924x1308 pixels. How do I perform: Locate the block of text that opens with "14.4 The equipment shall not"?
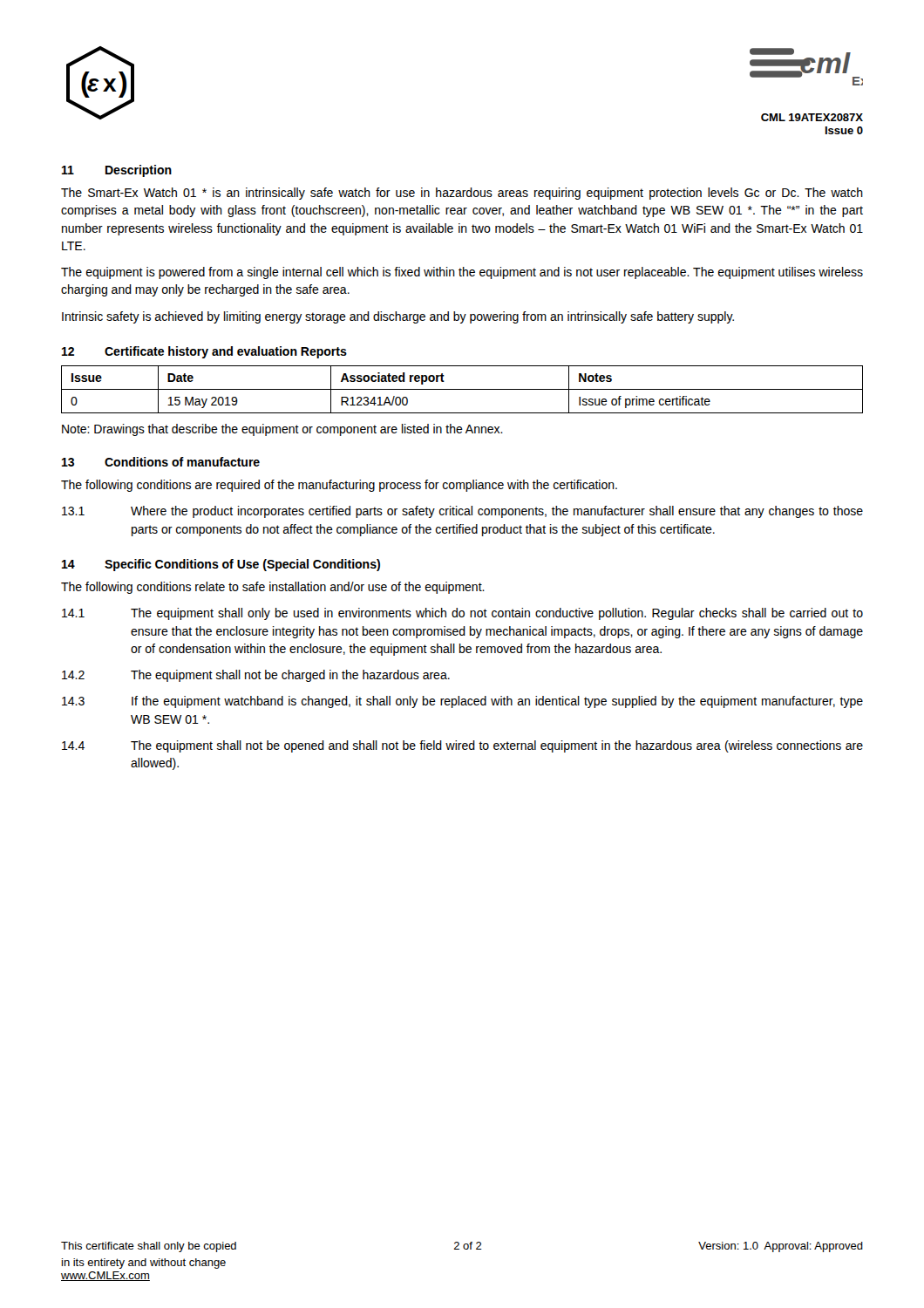point(462,755)
